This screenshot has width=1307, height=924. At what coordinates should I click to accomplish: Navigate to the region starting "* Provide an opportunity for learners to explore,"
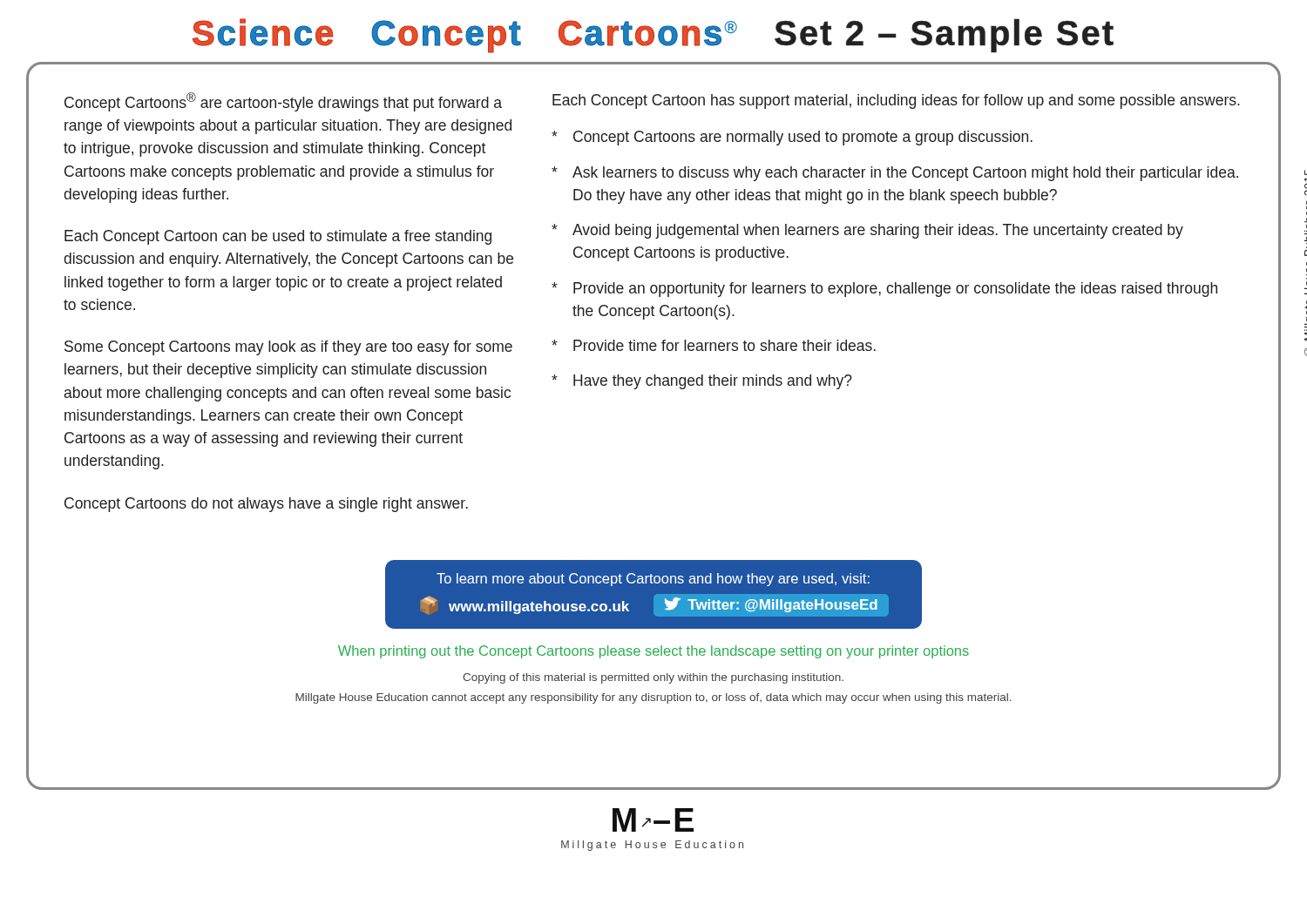point(897,299)
